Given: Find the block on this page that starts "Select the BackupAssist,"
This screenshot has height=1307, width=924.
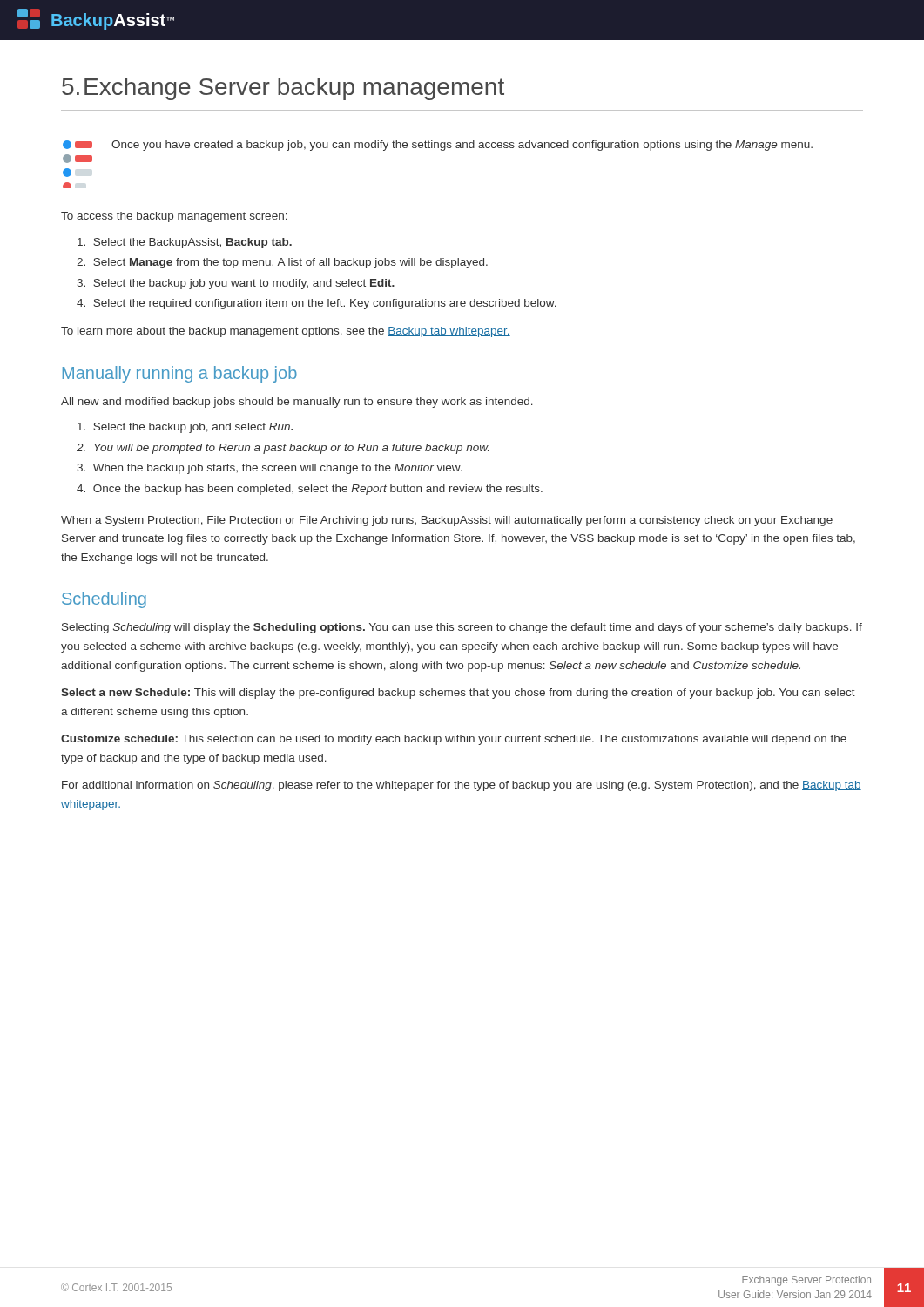Looking at the screenshot, I should (184, 241).
